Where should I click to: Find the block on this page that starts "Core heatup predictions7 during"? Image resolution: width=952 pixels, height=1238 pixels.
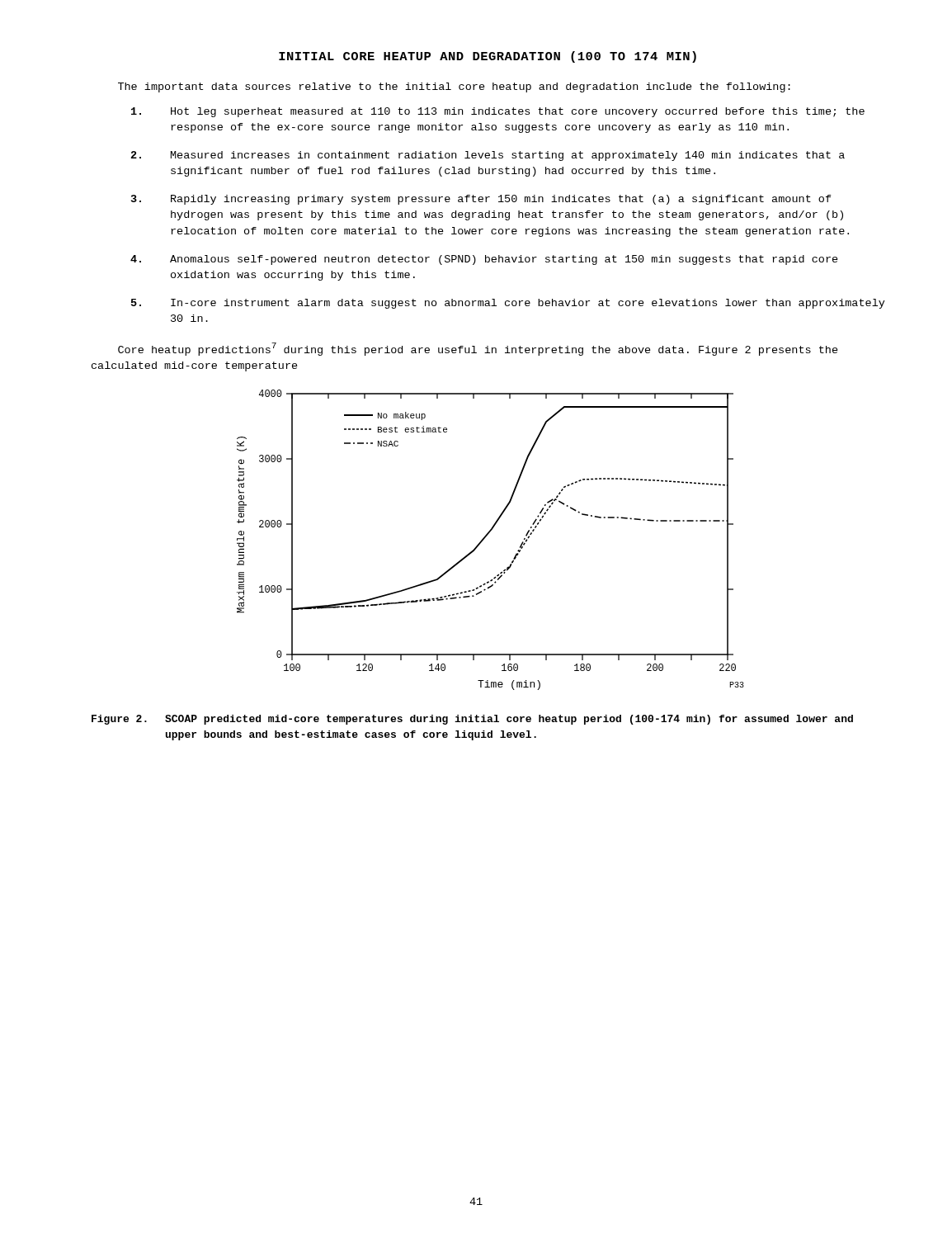pos(464,356)
